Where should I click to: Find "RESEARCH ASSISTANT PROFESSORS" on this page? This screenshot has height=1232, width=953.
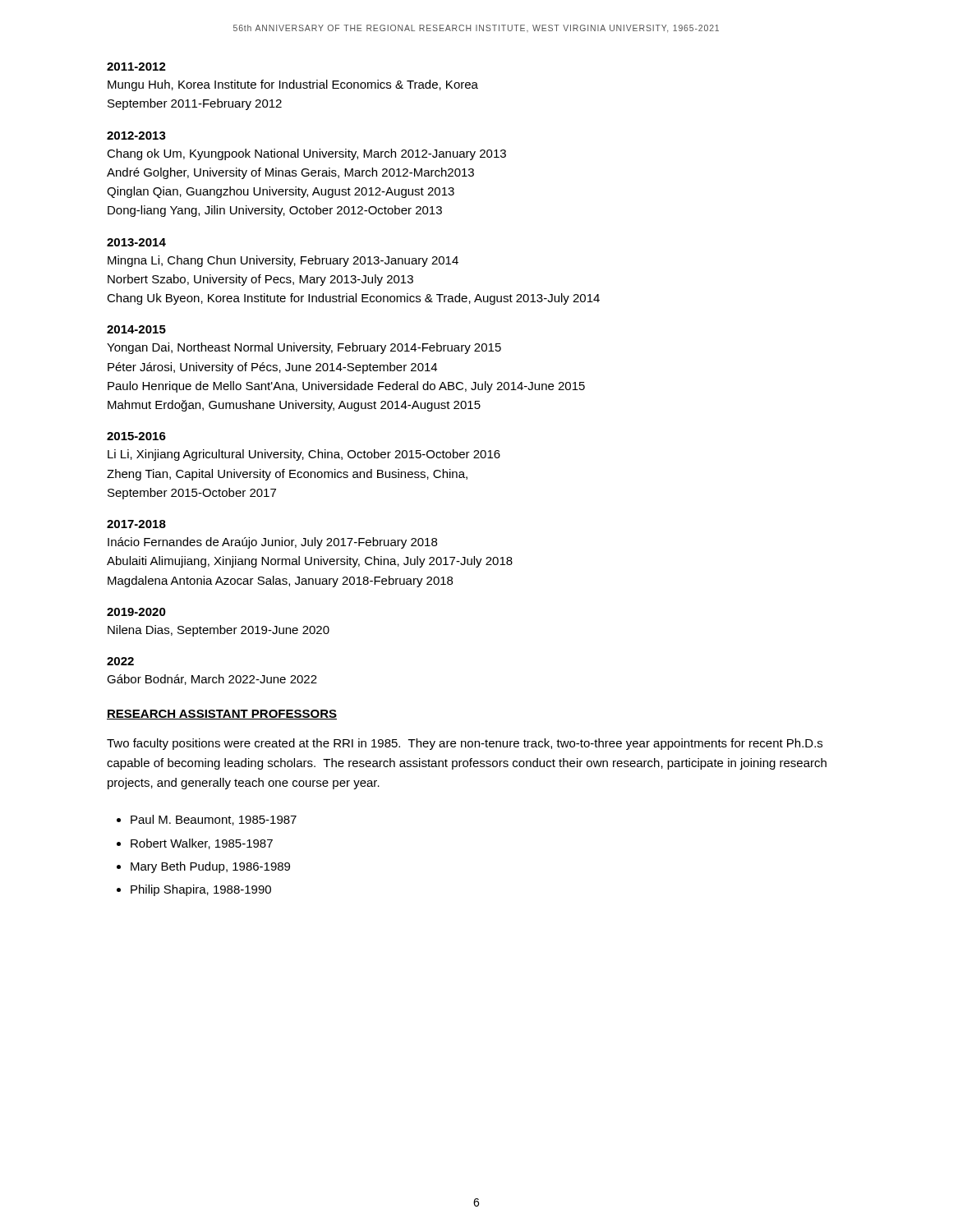222,714
